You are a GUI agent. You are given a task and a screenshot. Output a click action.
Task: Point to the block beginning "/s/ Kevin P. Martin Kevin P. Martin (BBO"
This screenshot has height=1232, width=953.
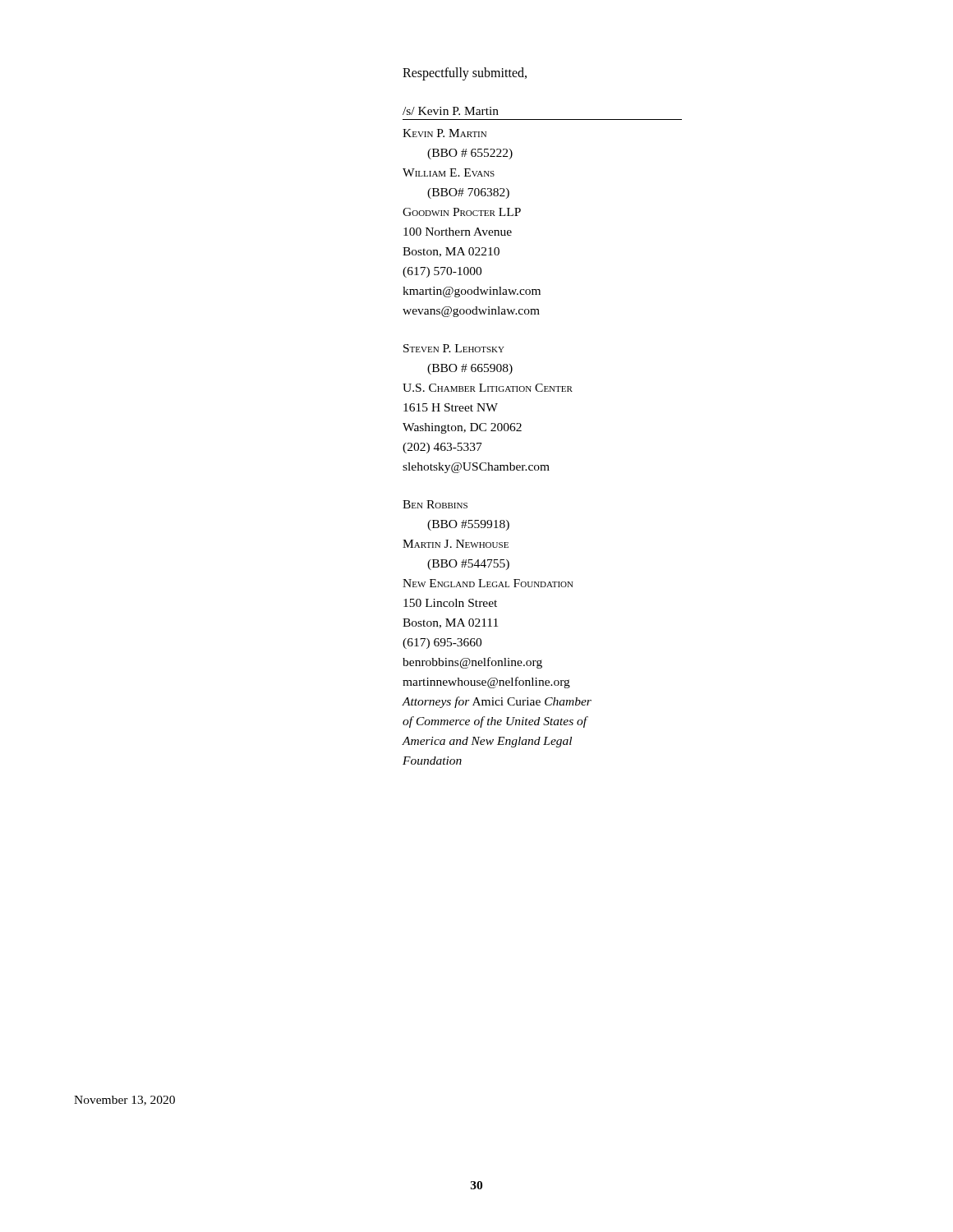(451, 111)
